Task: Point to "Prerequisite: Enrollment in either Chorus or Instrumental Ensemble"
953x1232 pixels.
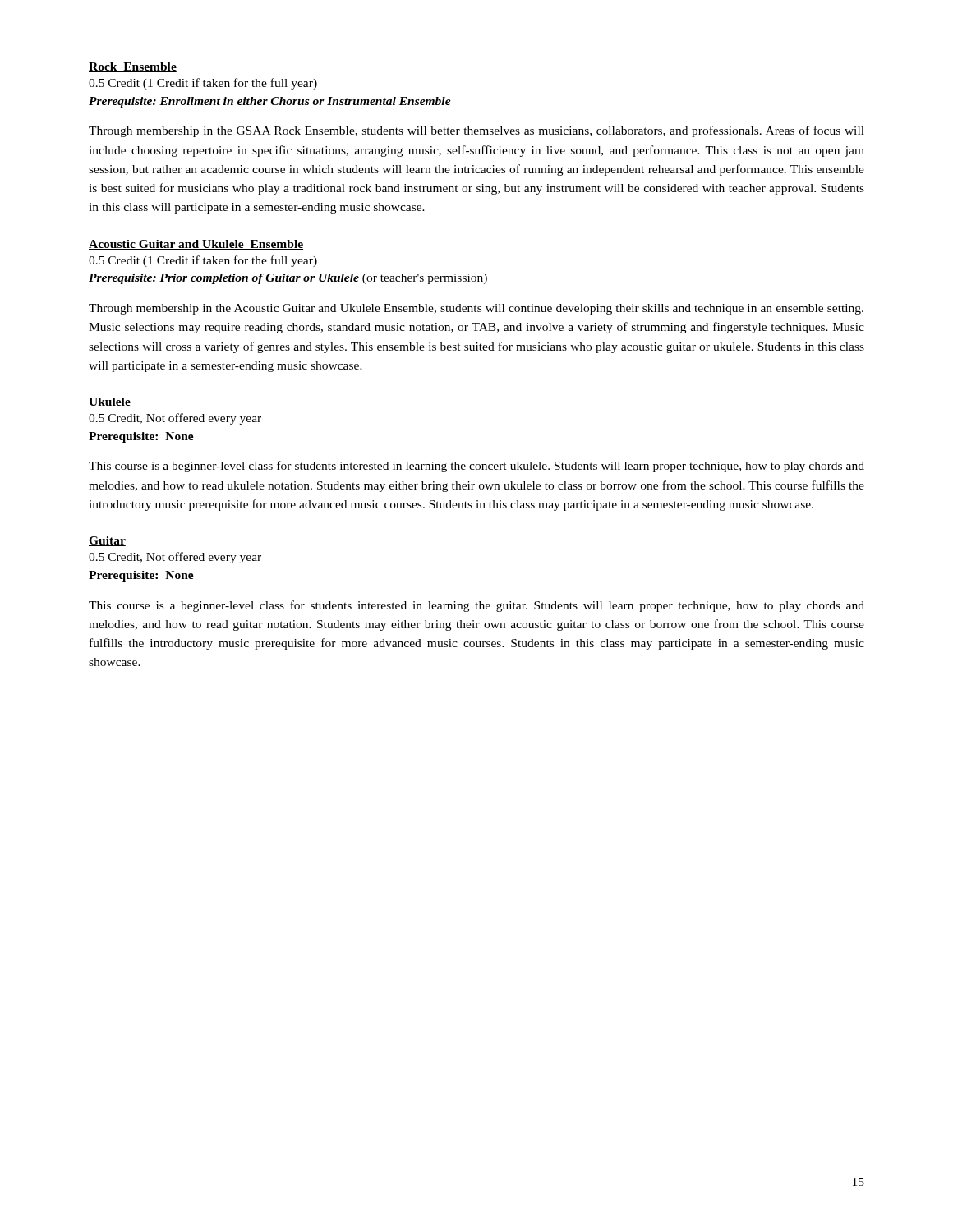Action: pyautogui.click(x=270, y=102)
